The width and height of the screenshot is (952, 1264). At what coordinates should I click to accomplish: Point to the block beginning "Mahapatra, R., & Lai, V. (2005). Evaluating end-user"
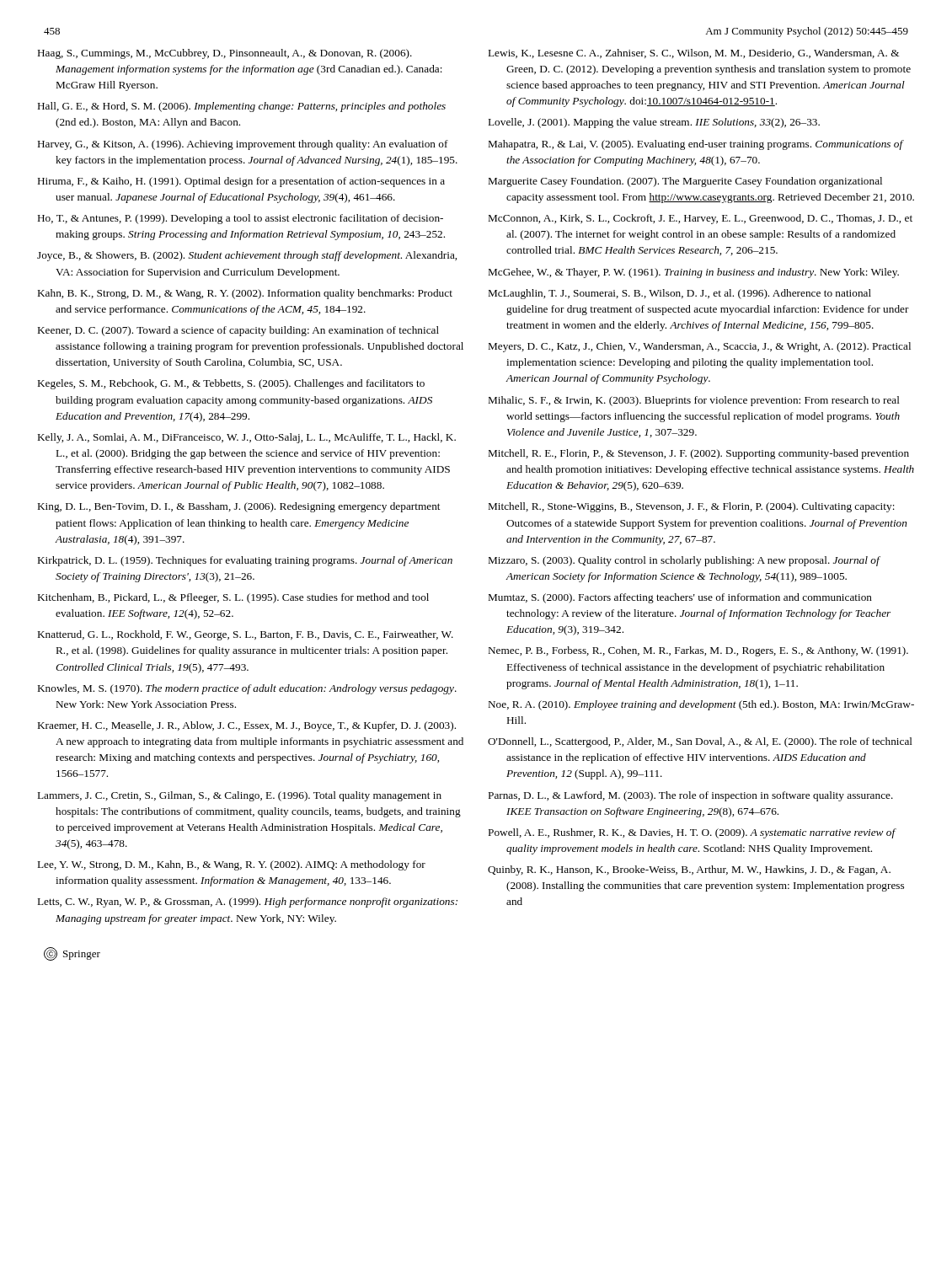(x=695, y=151)
